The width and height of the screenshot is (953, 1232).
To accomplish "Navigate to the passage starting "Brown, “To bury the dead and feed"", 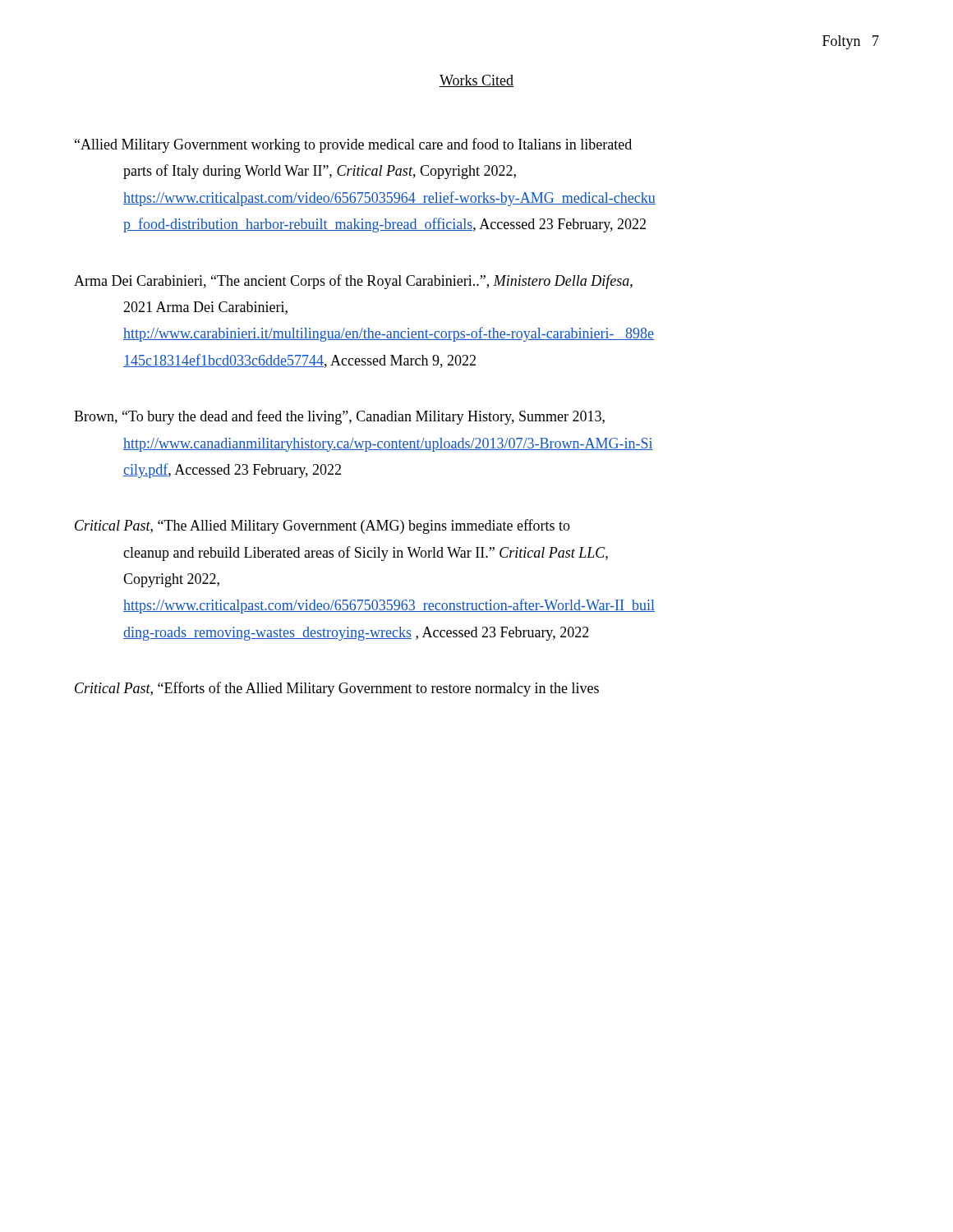I will pos(476,443).
